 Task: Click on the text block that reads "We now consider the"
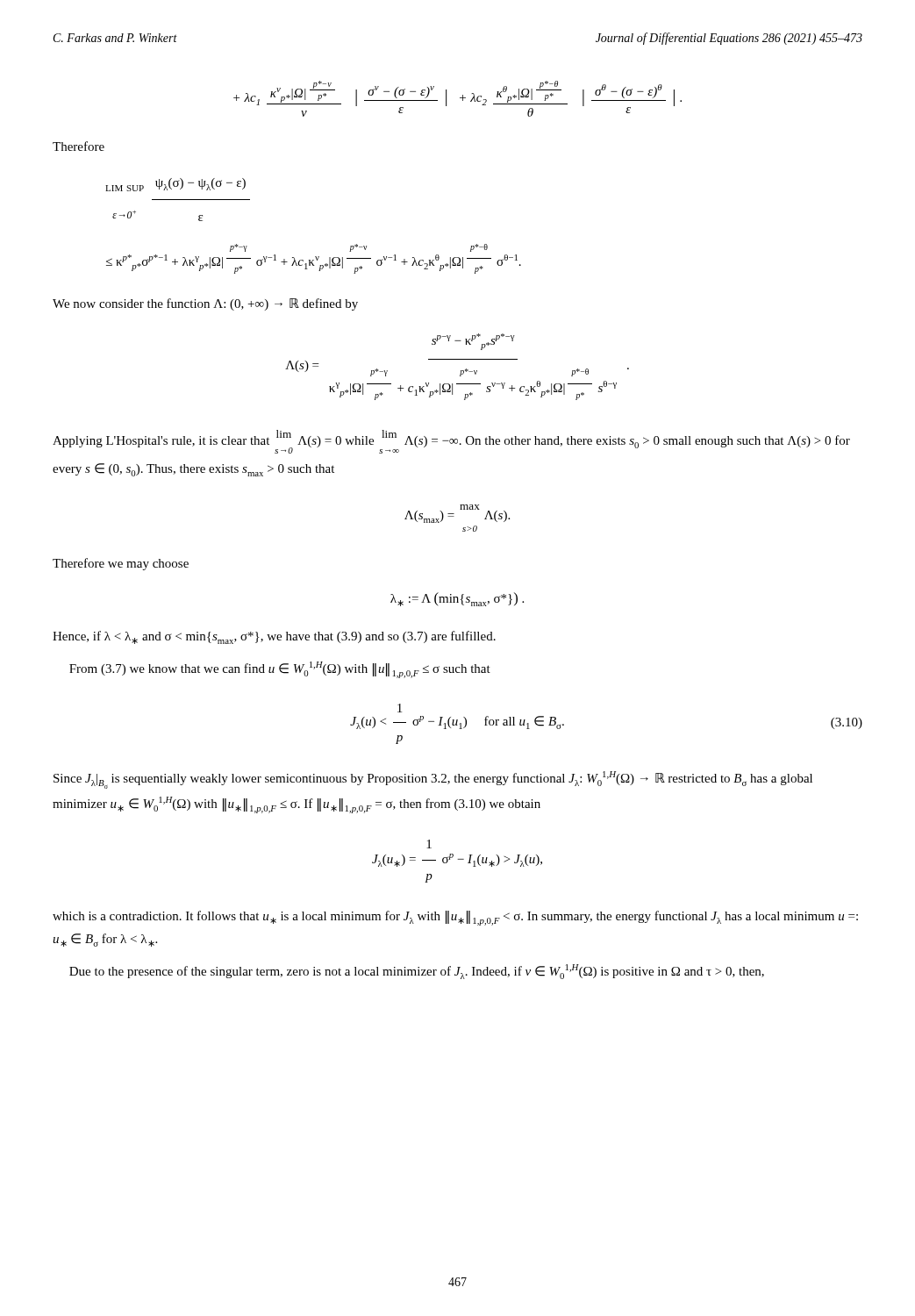tap(205, 303)
